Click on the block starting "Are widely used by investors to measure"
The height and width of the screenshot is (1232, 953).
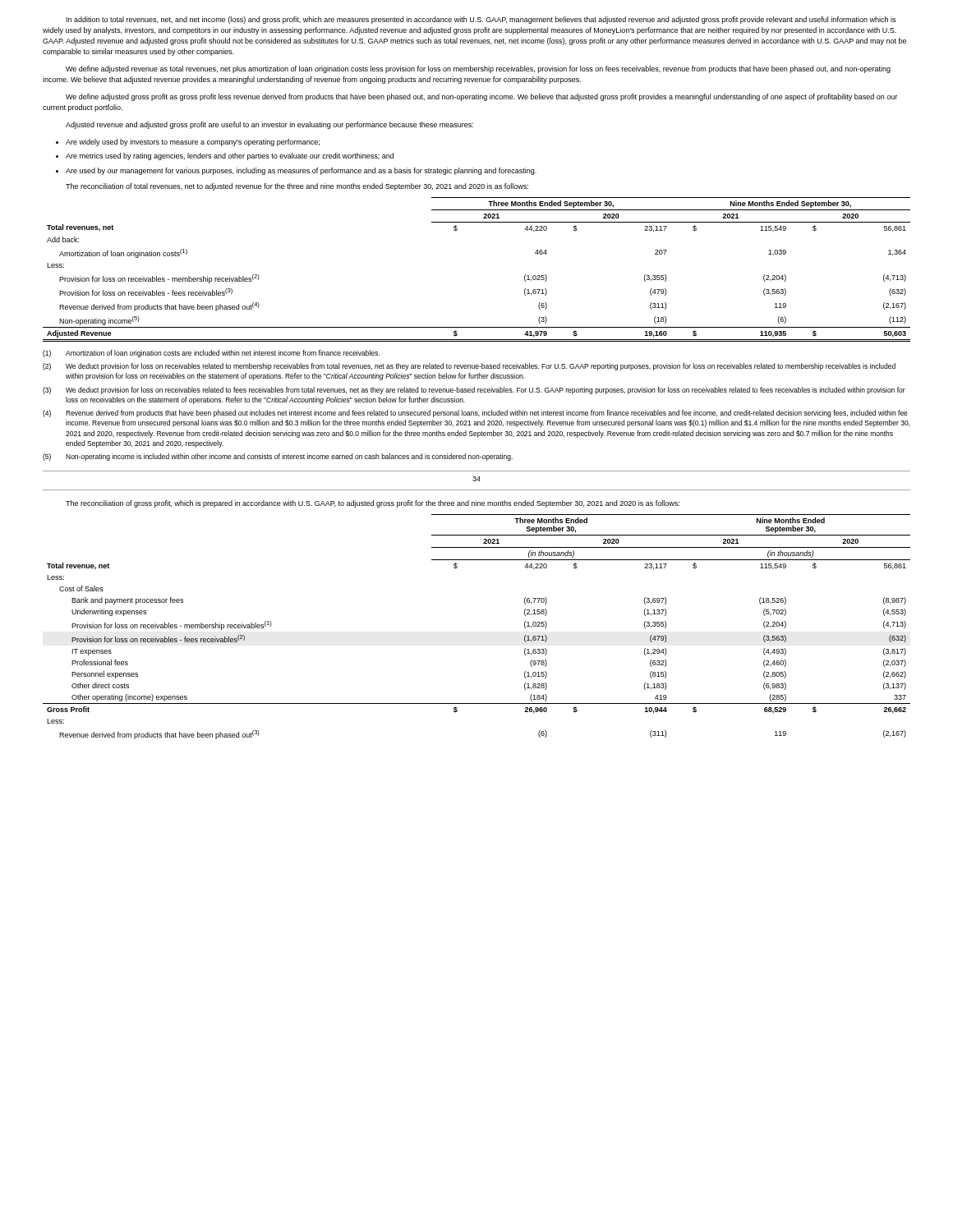(188, 143)
